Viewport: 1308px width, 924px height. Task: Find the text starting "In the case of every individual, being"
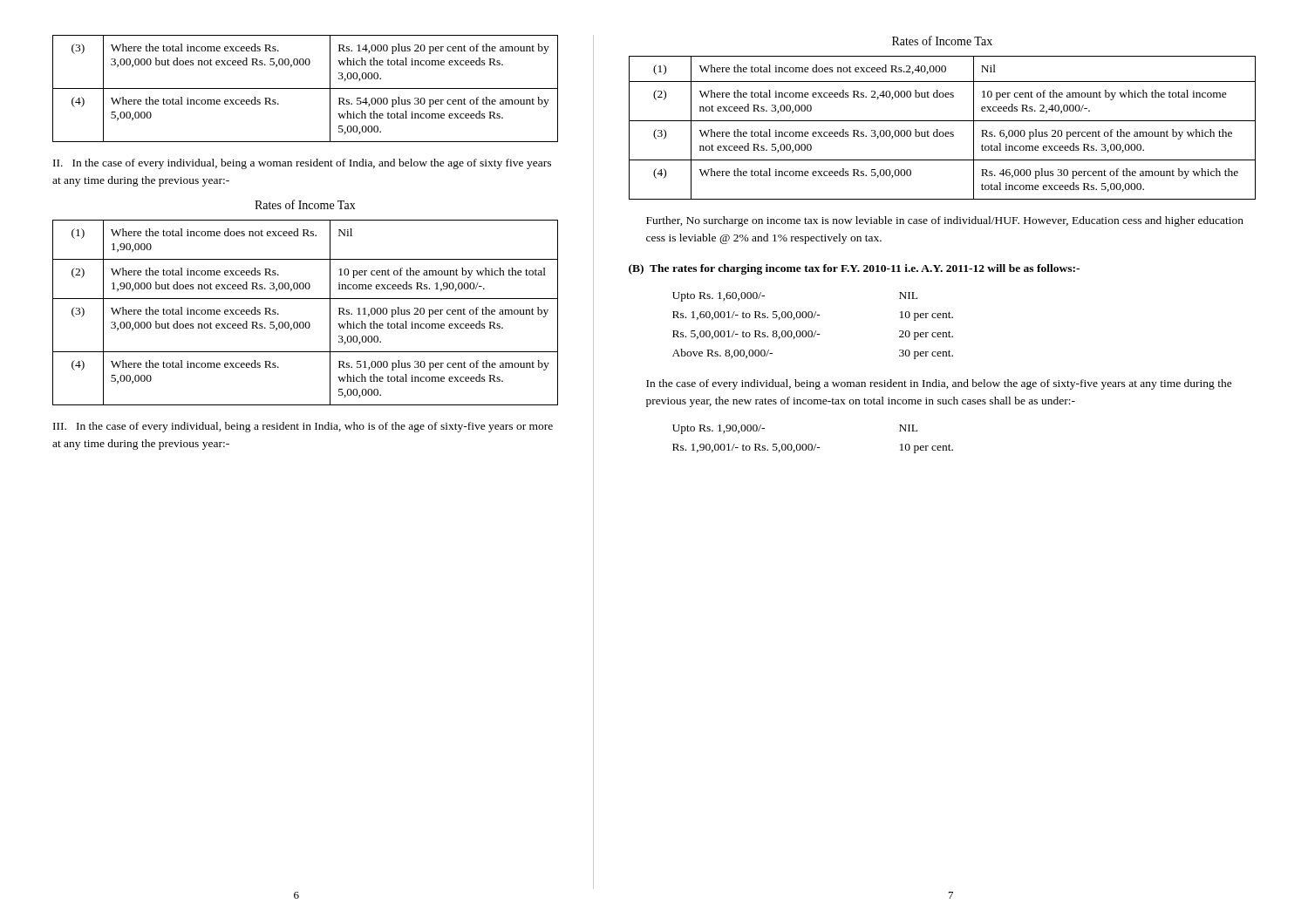click(939, 392)
